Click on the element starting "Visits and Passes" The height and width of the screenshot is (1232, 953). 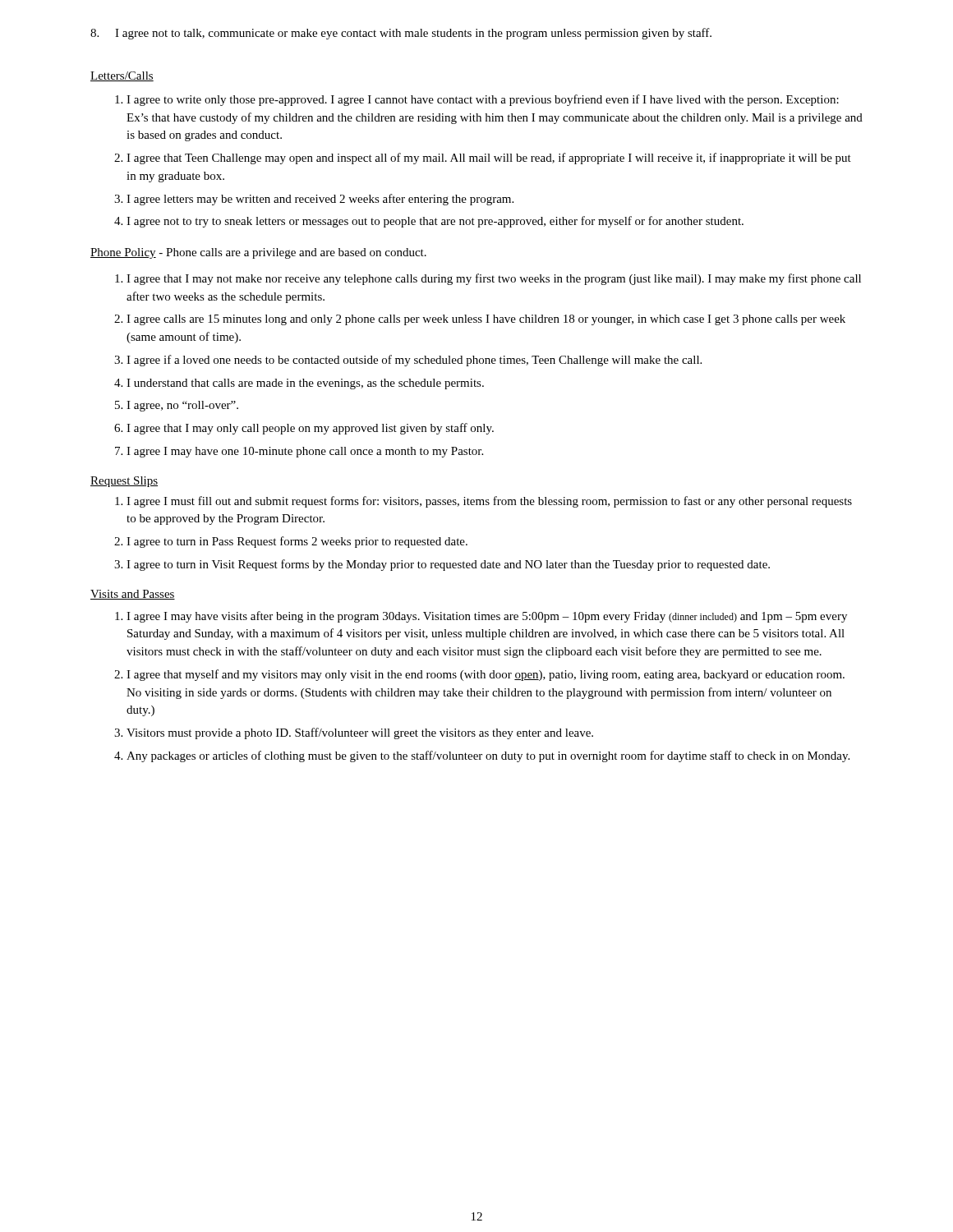click(132, 593)
